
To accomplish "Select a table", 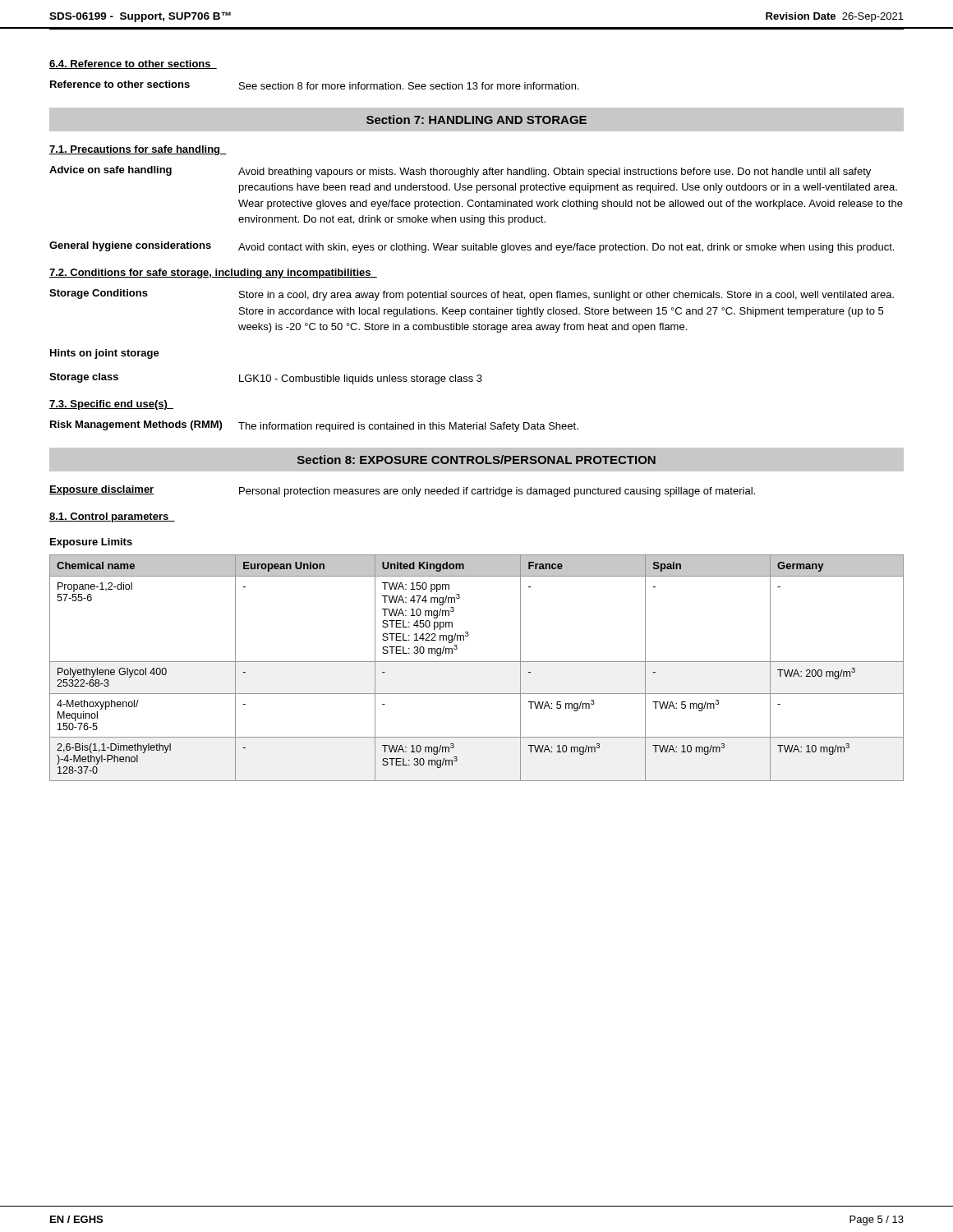I will [x=476, y=668].
